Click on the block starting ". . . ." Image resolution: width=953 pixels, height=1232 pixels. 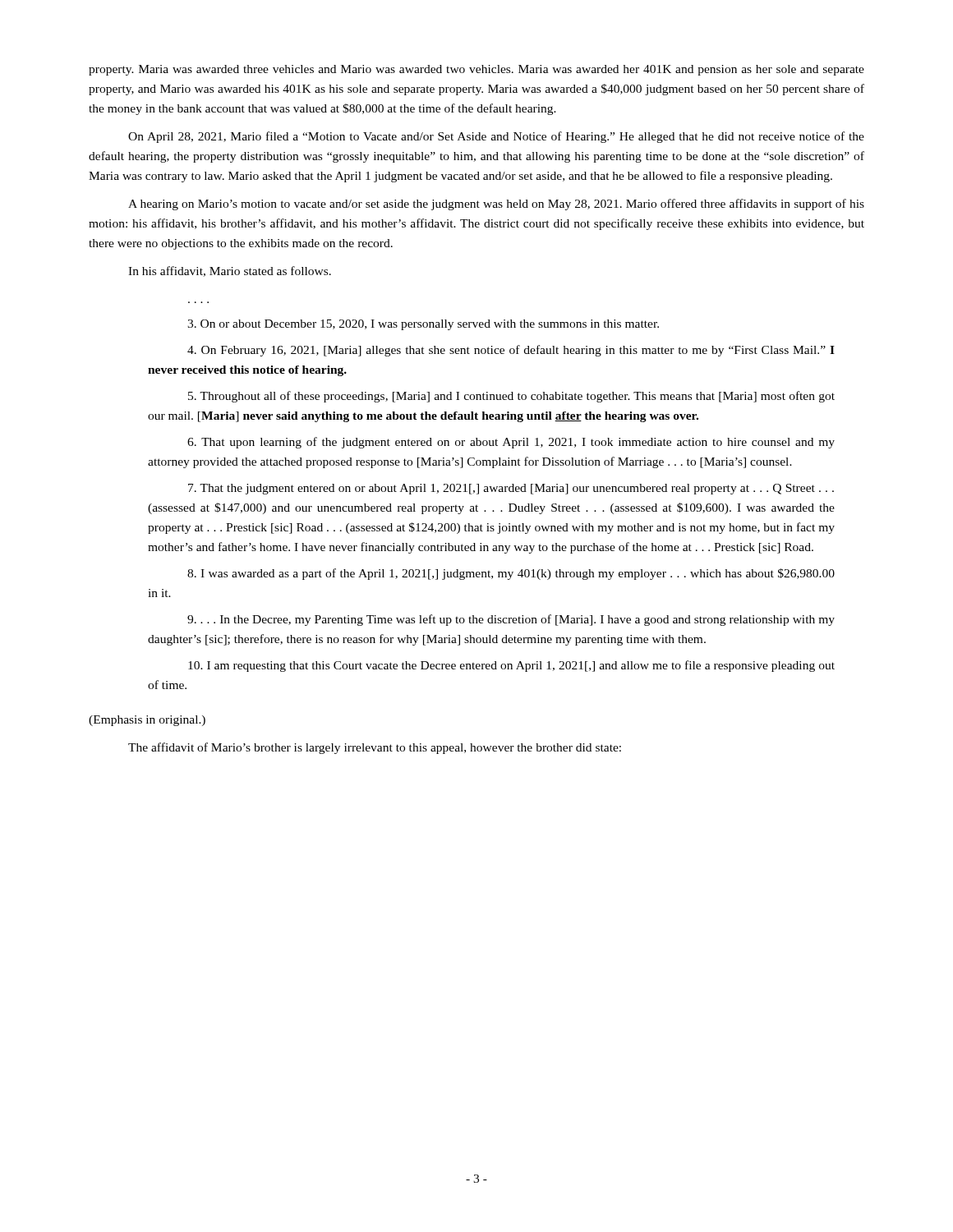click(198, 299)
